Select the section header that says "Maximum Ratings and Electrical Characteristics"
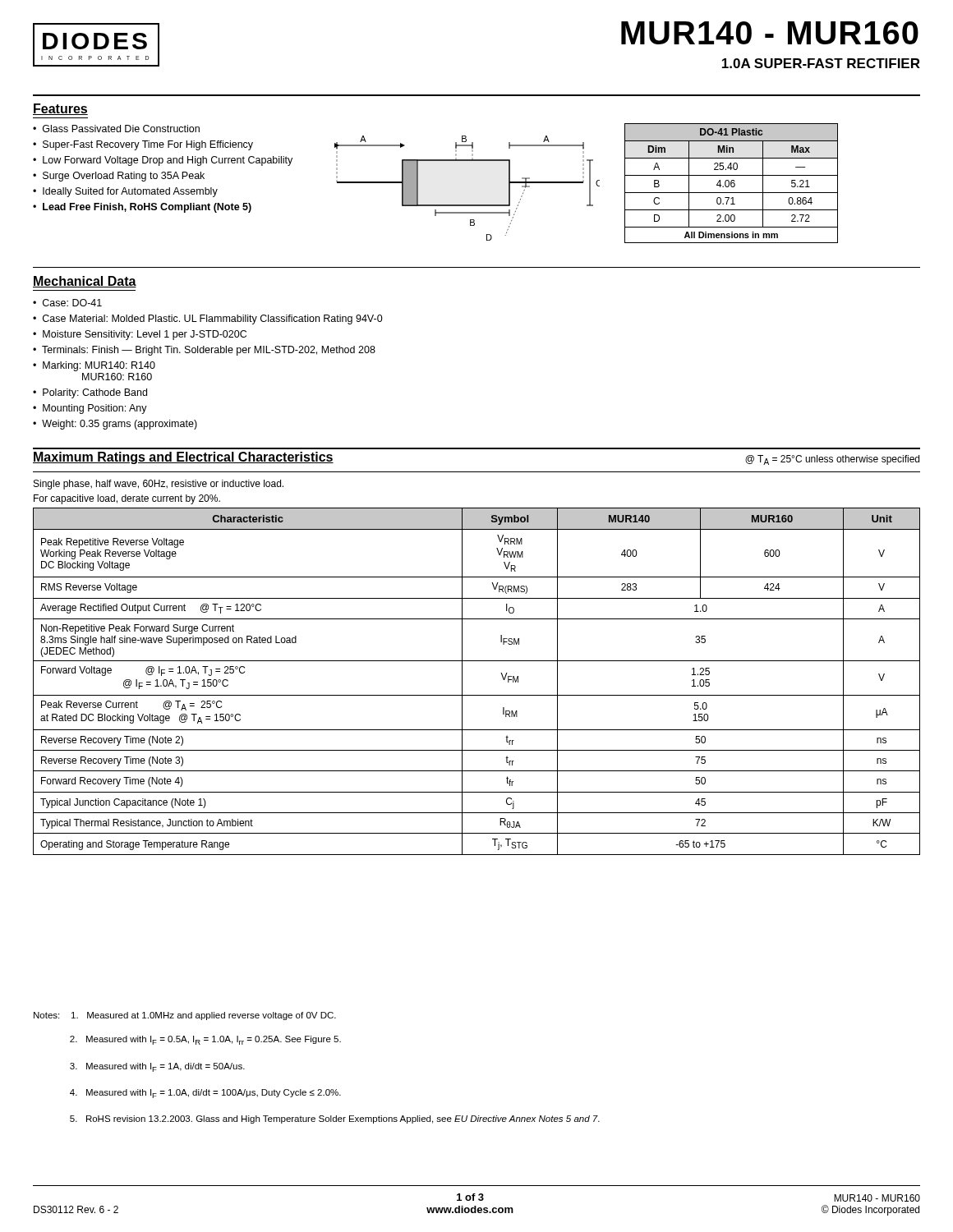The height and width of the screenshot is (1232, 953). point(183,457)
